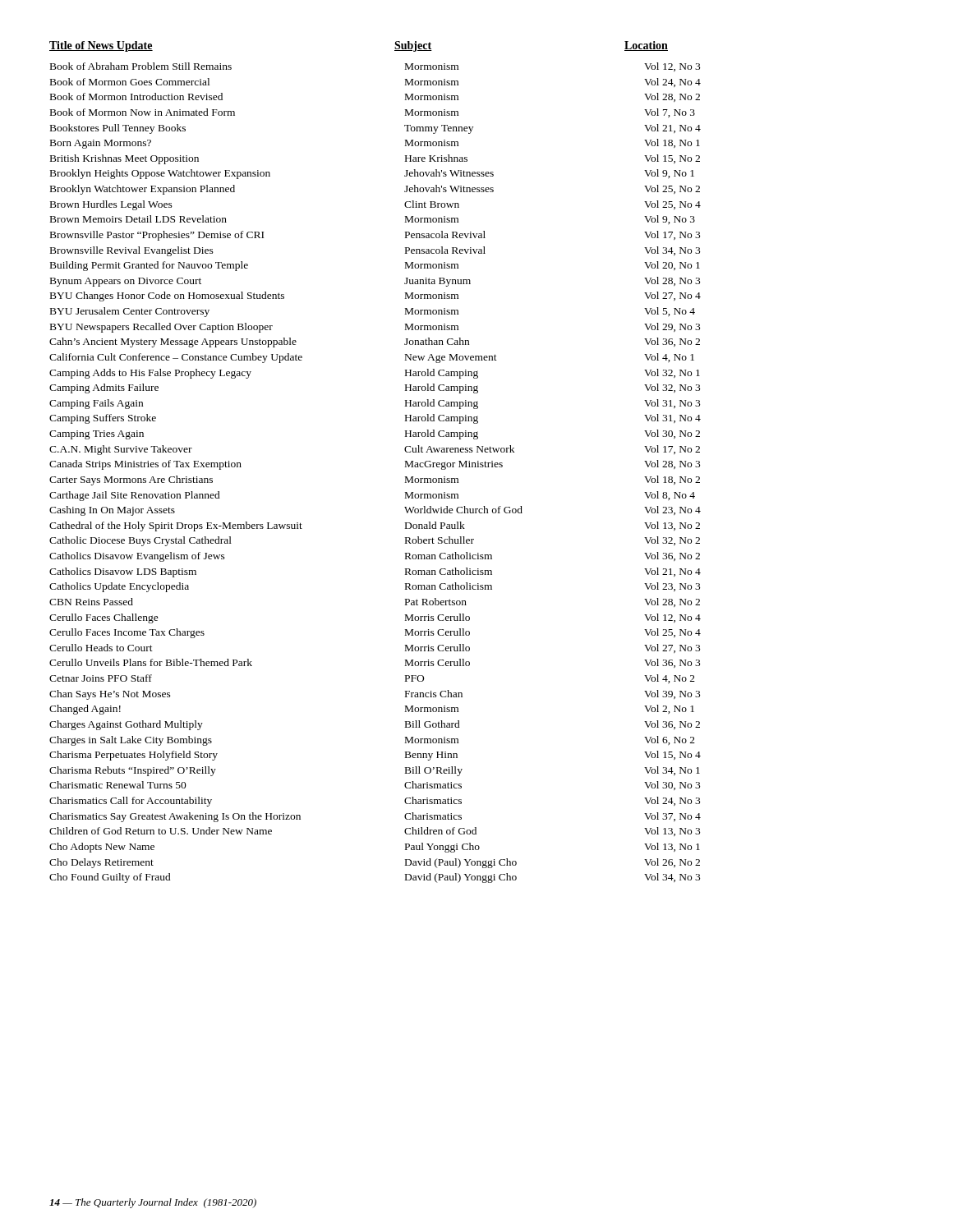Viewport: 953px width, 1232px height.
Task: Where is the passage that starts "Brooklyn Heights Oppose Watchtower ExpansionJehovah's WitnessesVol 9,"?
Action: click(421, 174)
